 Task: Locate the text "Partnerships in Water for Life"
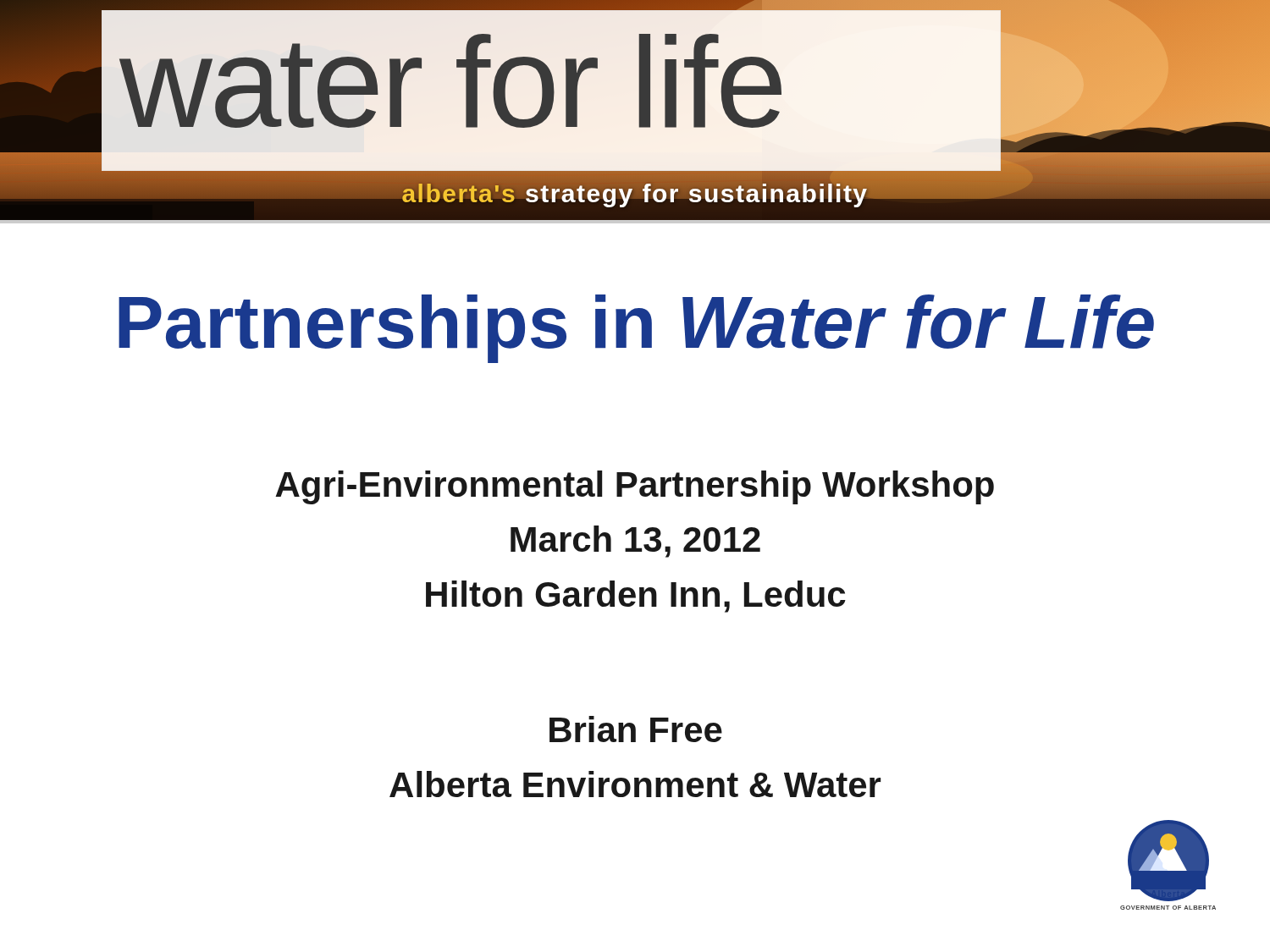[x=635, y=322]
